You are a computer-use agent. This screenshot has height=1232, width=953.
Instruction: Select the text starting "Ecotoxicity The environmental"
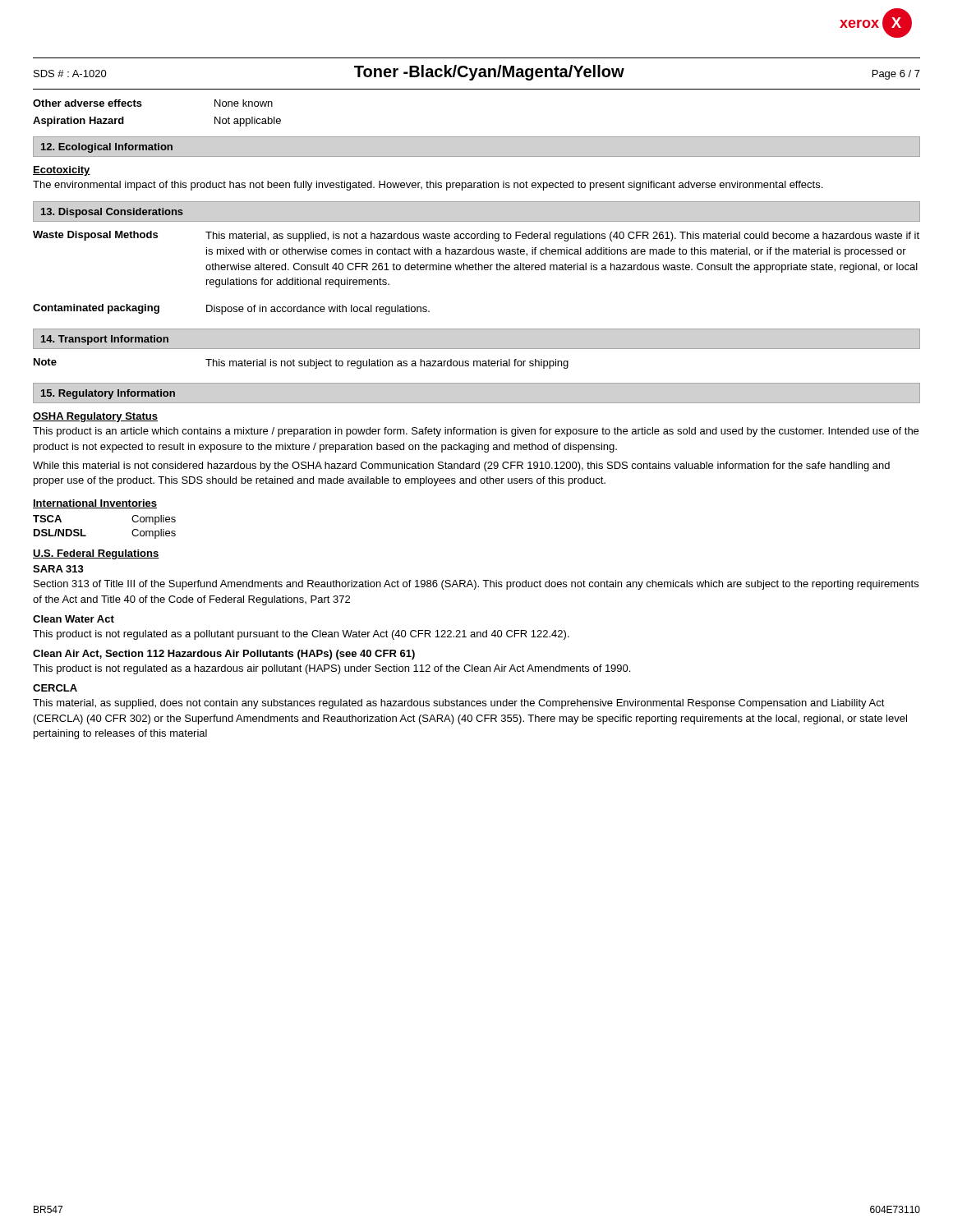point(476,178)
